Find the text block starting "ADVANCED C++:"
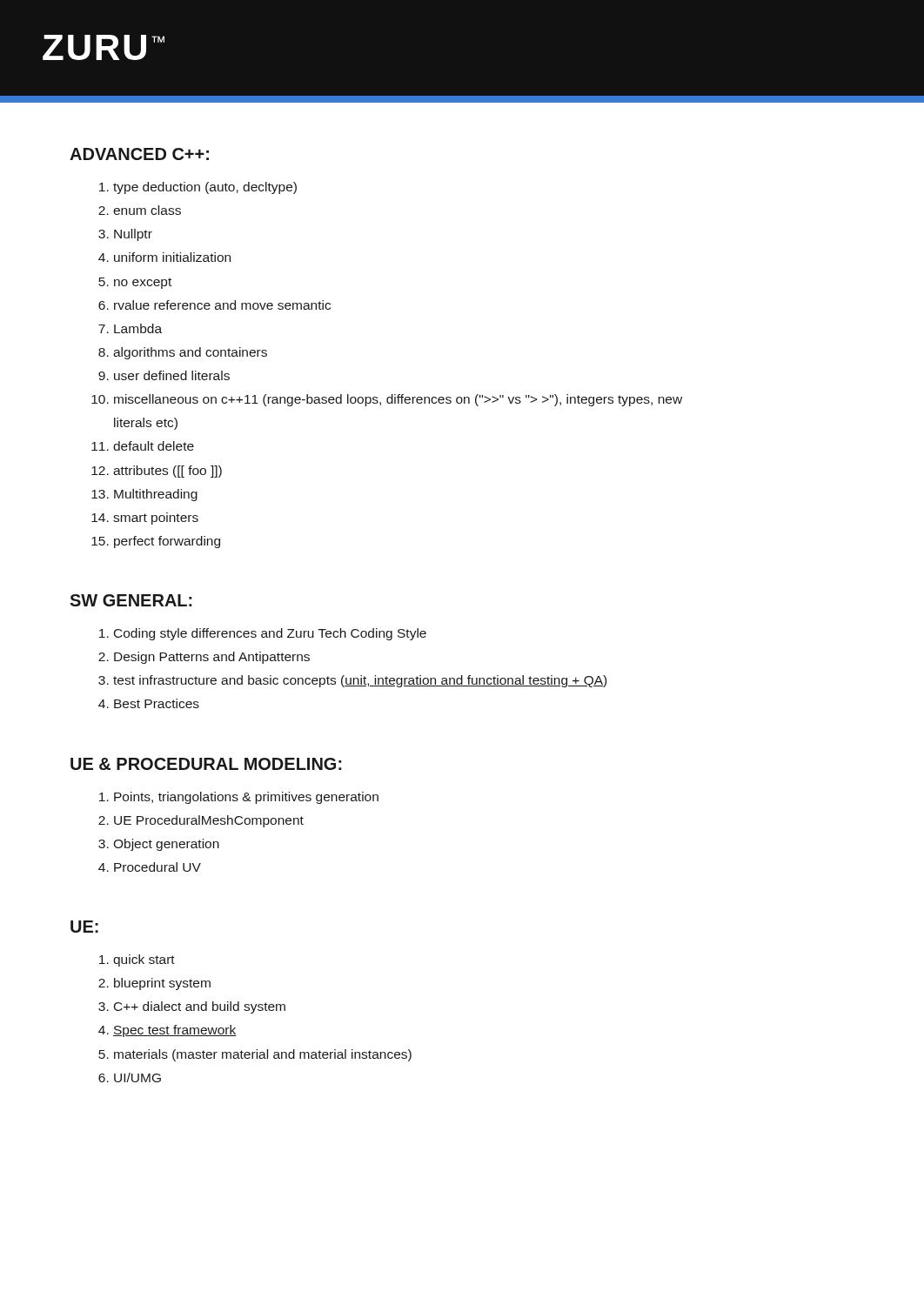The image size is (924, 1305). click(140, 154)
